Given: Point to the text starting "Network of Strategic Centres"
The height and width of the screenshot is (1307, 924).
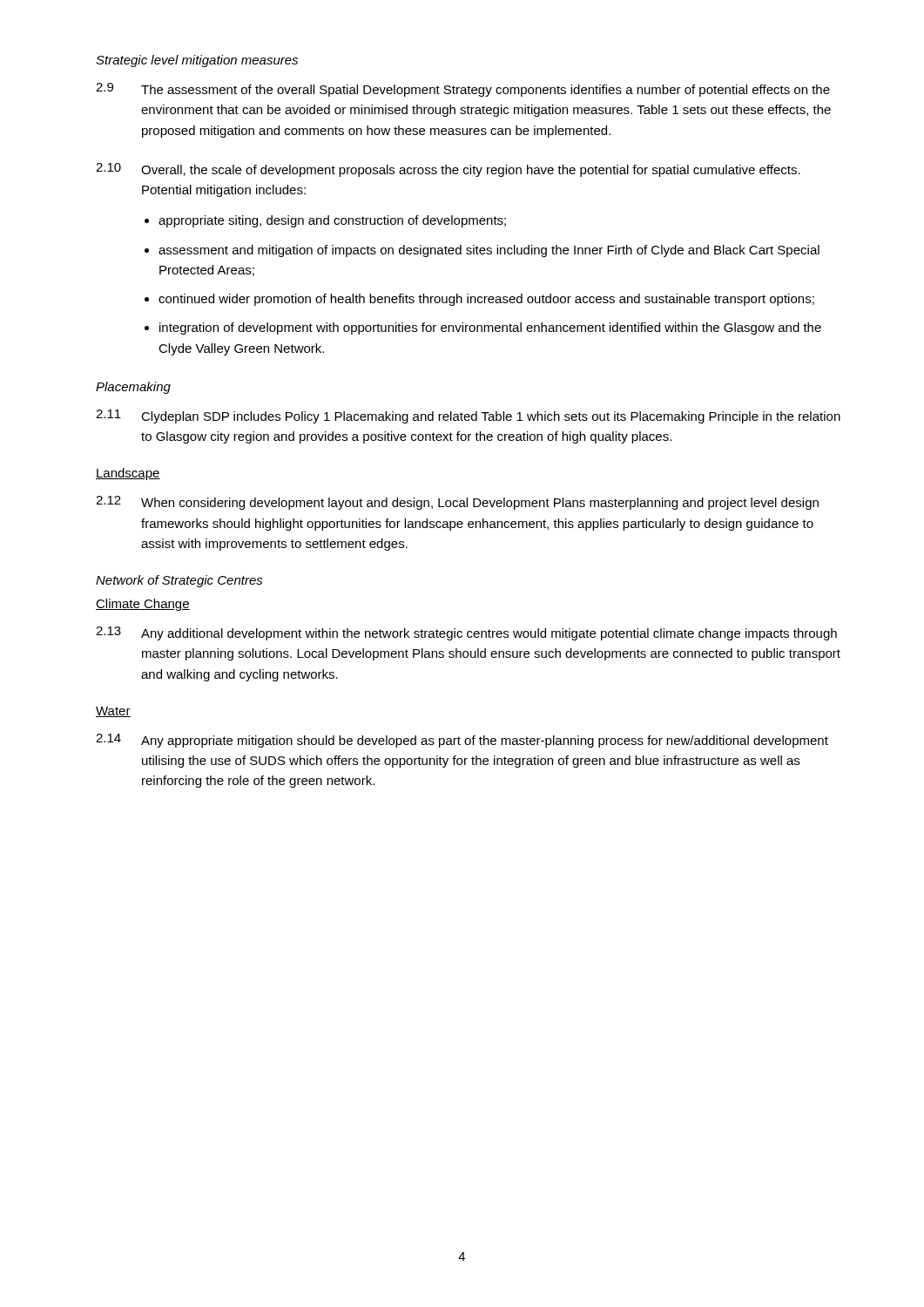Looking at the screenshot, I should [179, 580].
